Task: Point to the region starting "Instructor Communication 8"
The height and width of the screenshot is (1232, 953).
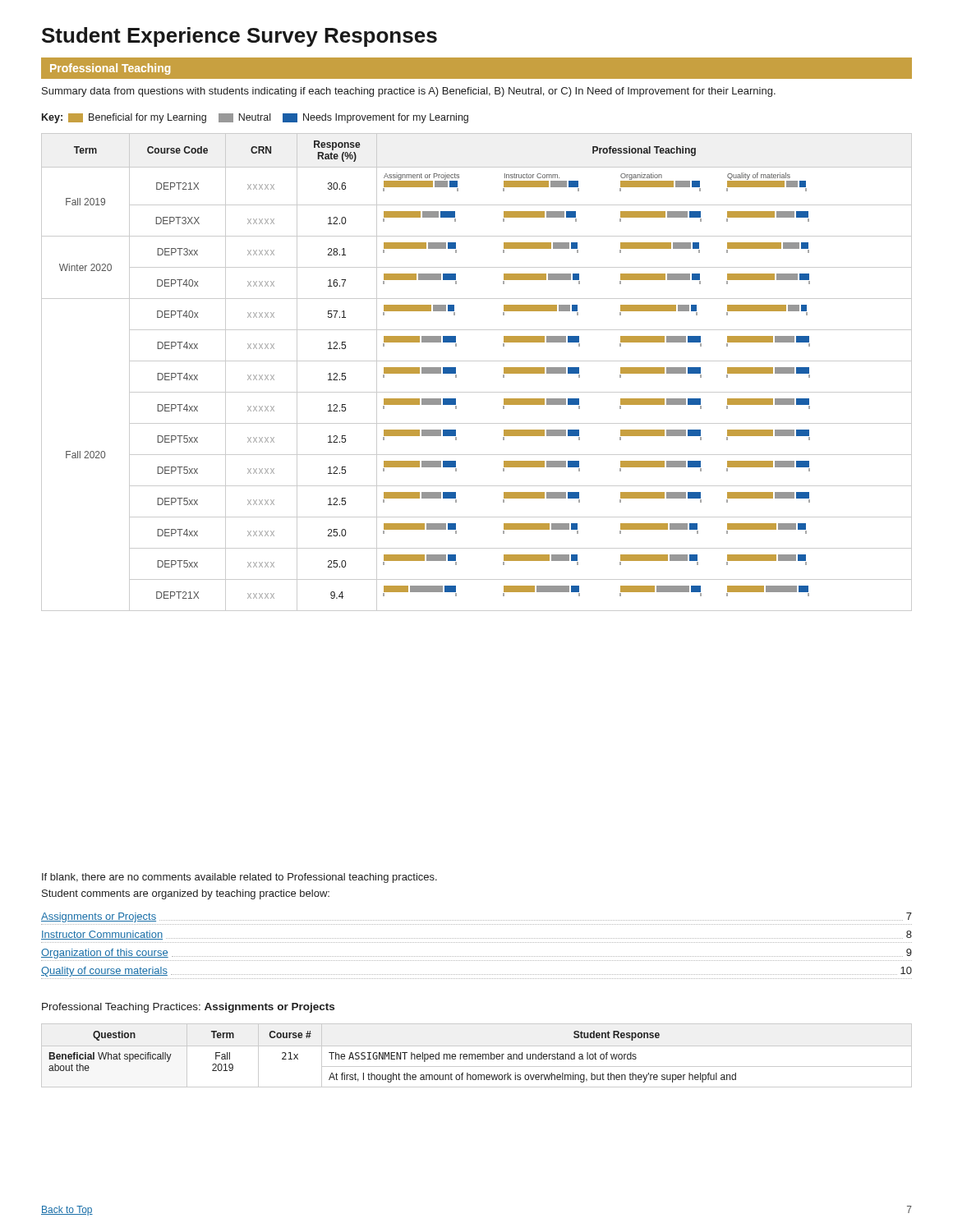Action: pos(476,935)
